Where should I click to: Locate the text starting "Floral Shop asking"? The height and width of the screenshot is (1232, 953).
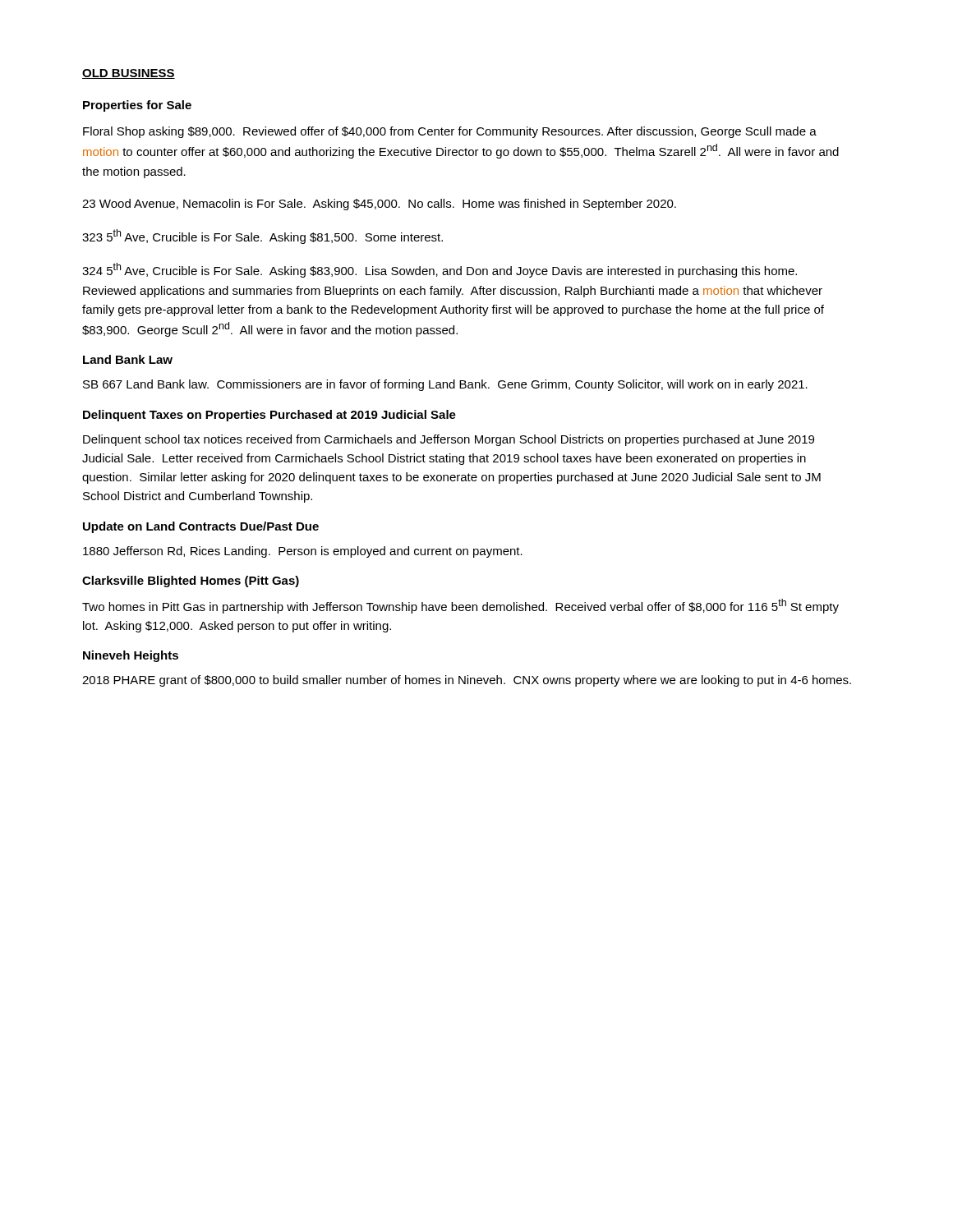(x=461, y=151)
